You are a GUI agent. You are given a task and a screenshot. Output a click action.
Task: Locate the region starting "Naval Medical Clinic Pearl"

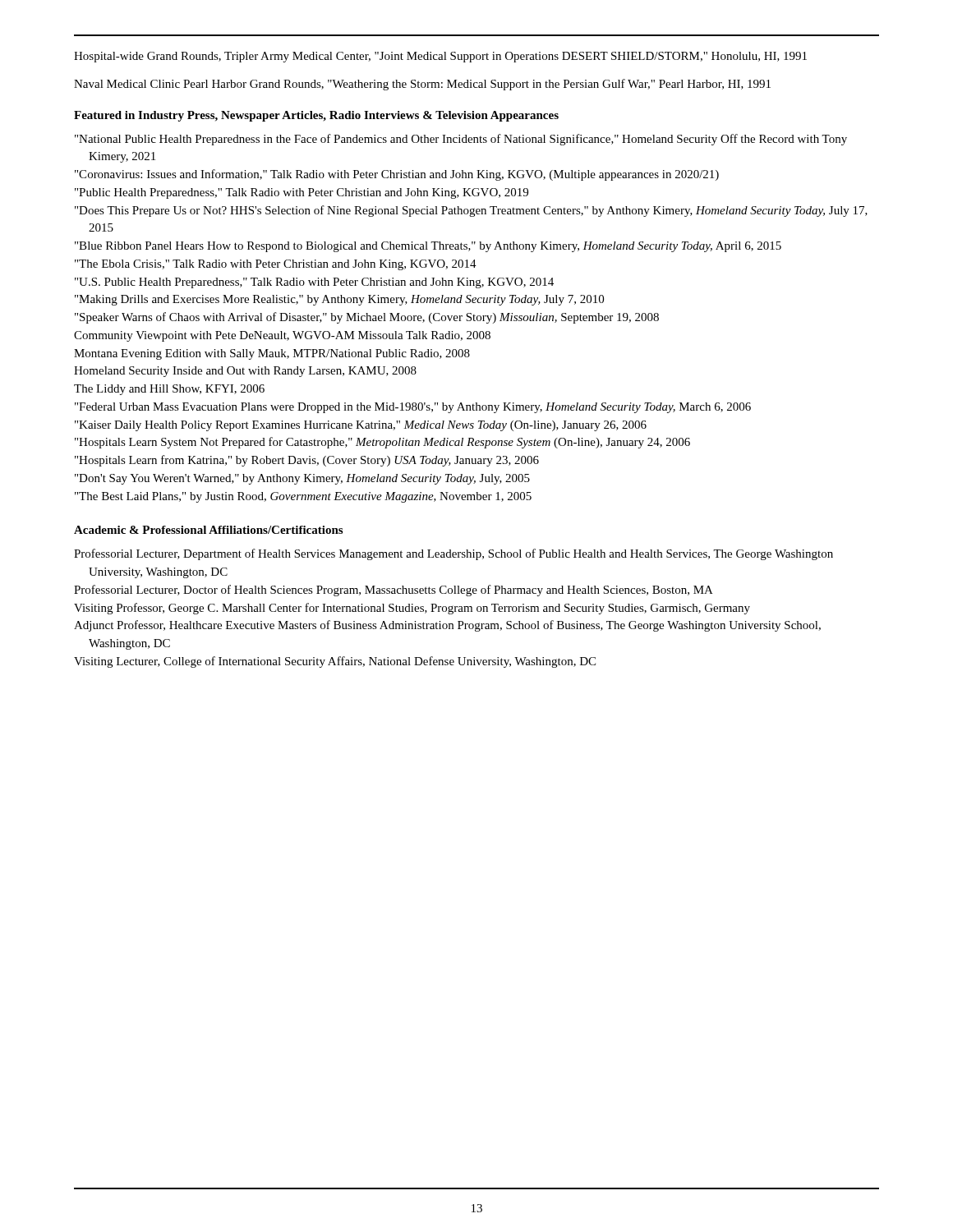click(423, 84)
